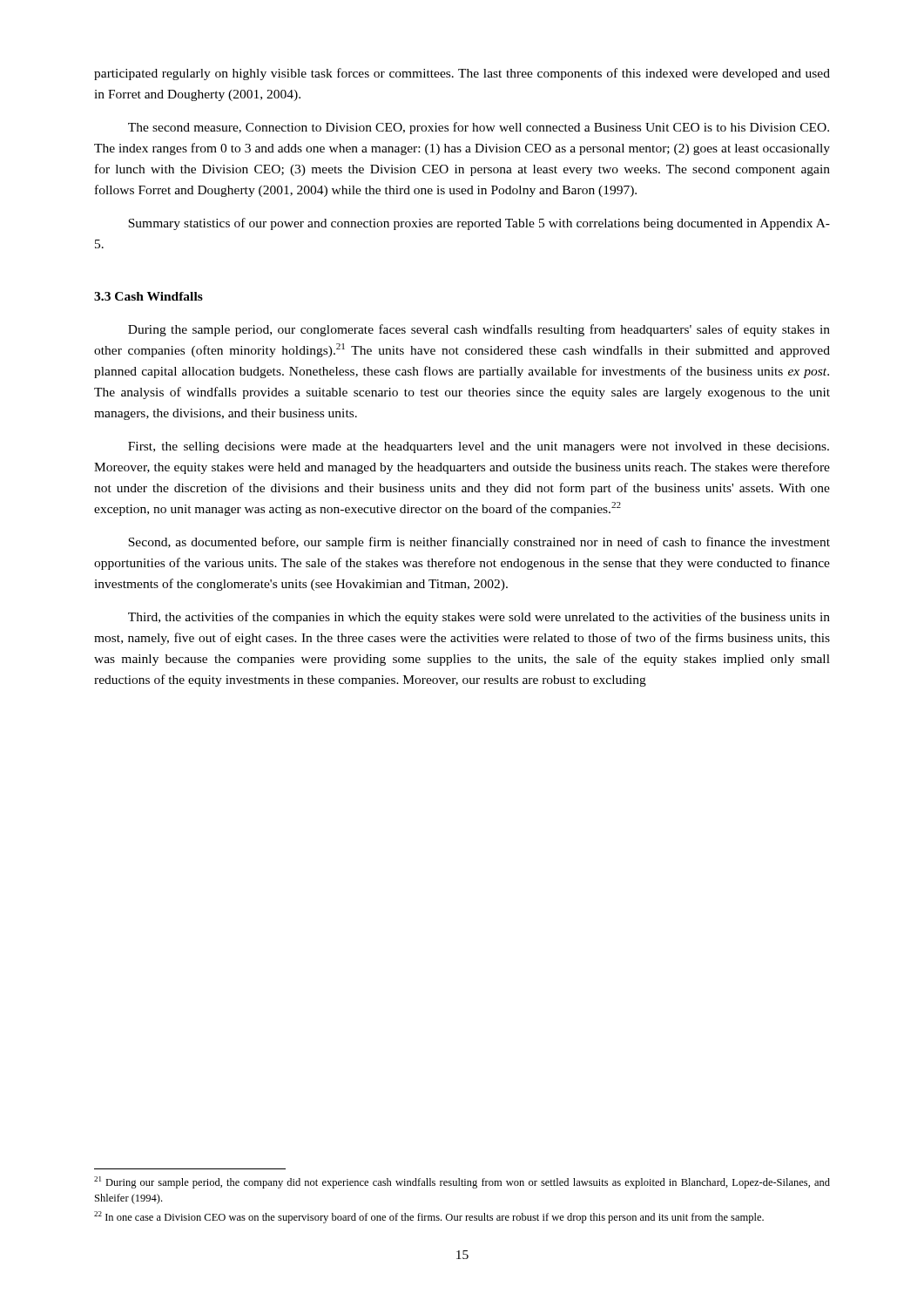This screenshot has height=1307, width=924.
Task: Find the footnote that reads "21 During our sample period, the"
Action: (462, 1190)
